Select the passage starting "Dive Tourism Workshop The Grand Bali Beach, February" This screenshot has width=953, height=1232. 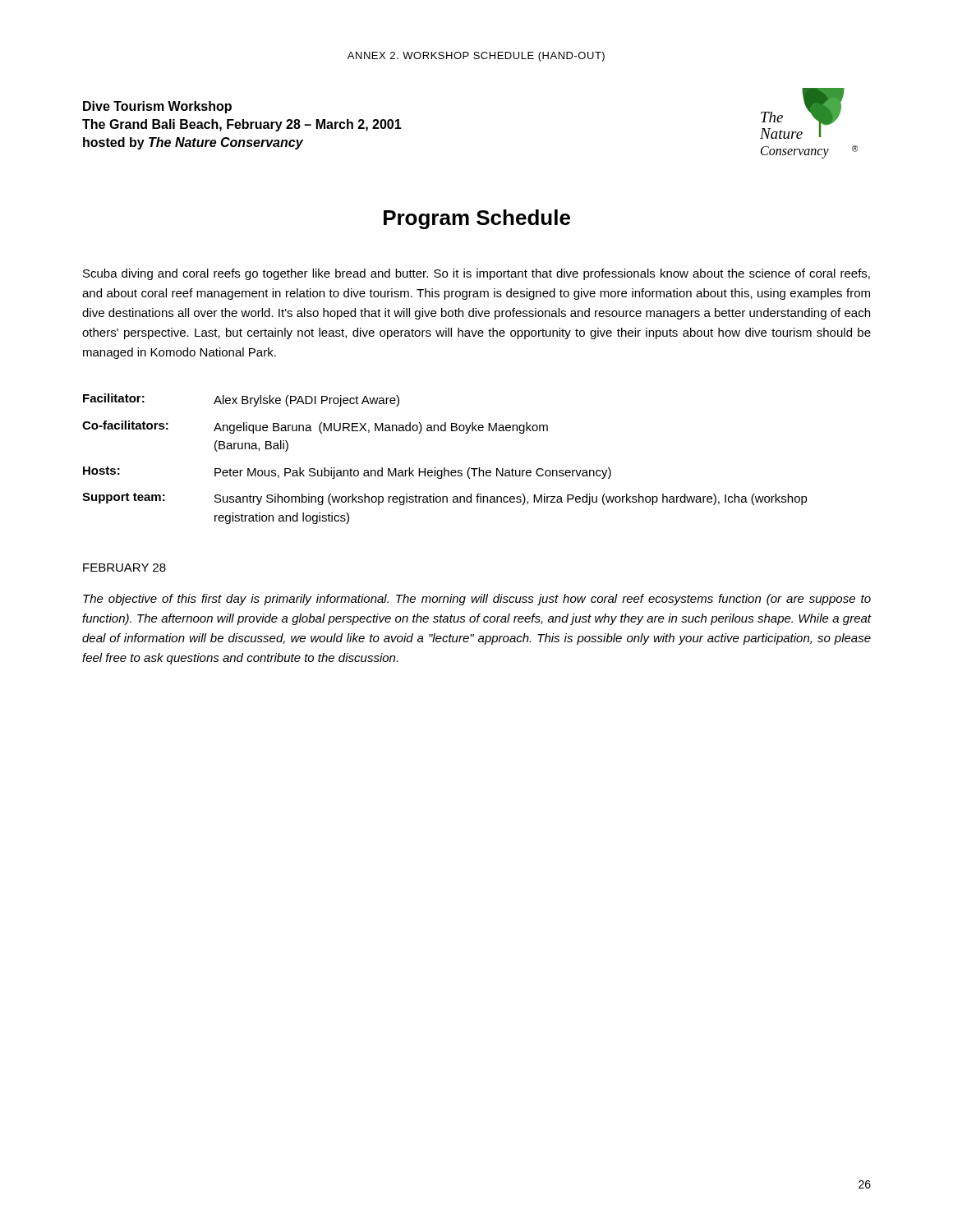point(193,123)
